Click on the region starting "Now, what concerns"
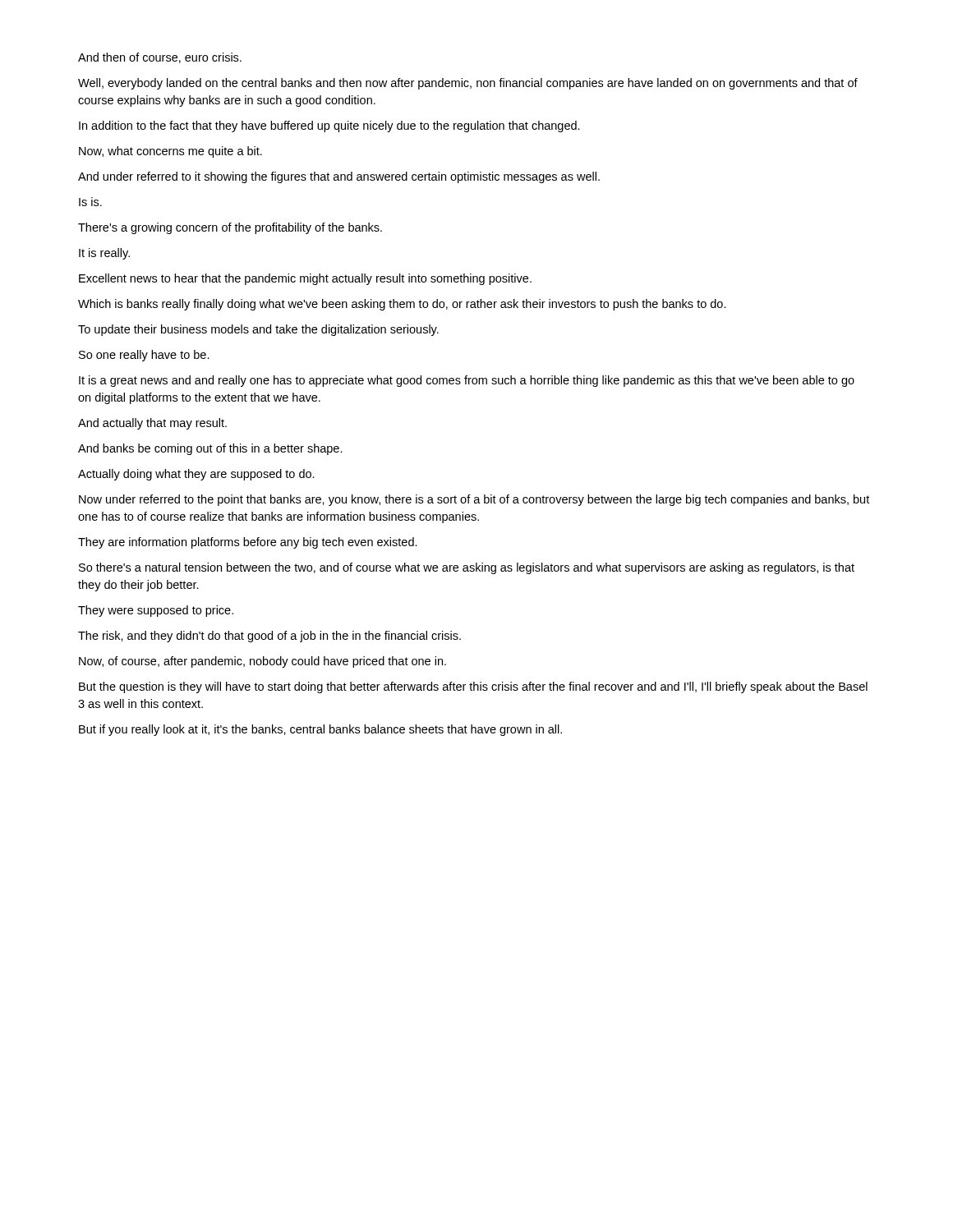The width and height of the screenshot is (953, 1232). tap(170, 151)
